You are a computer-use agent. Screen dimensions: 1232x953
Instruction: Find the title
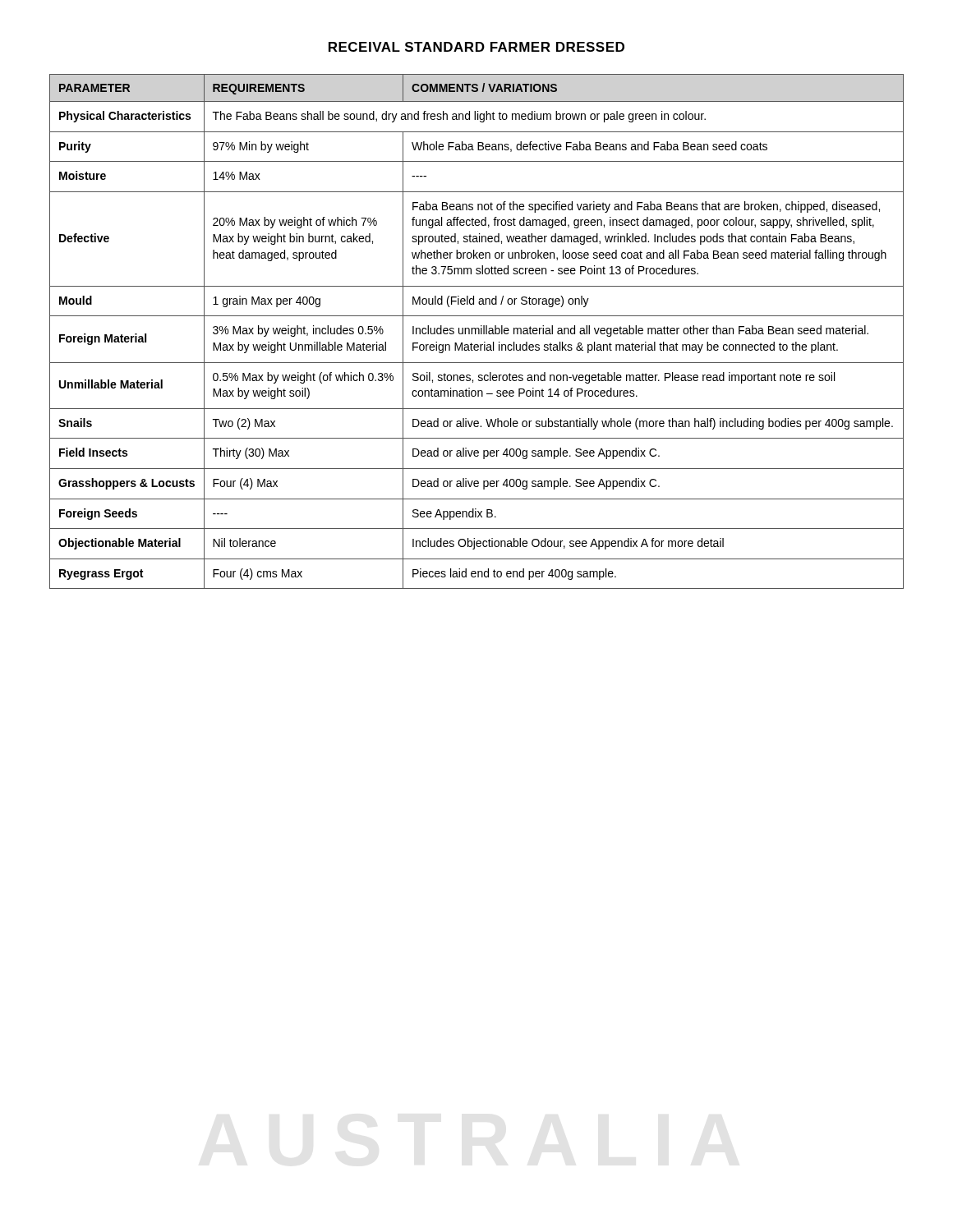(x=476, y=47)
